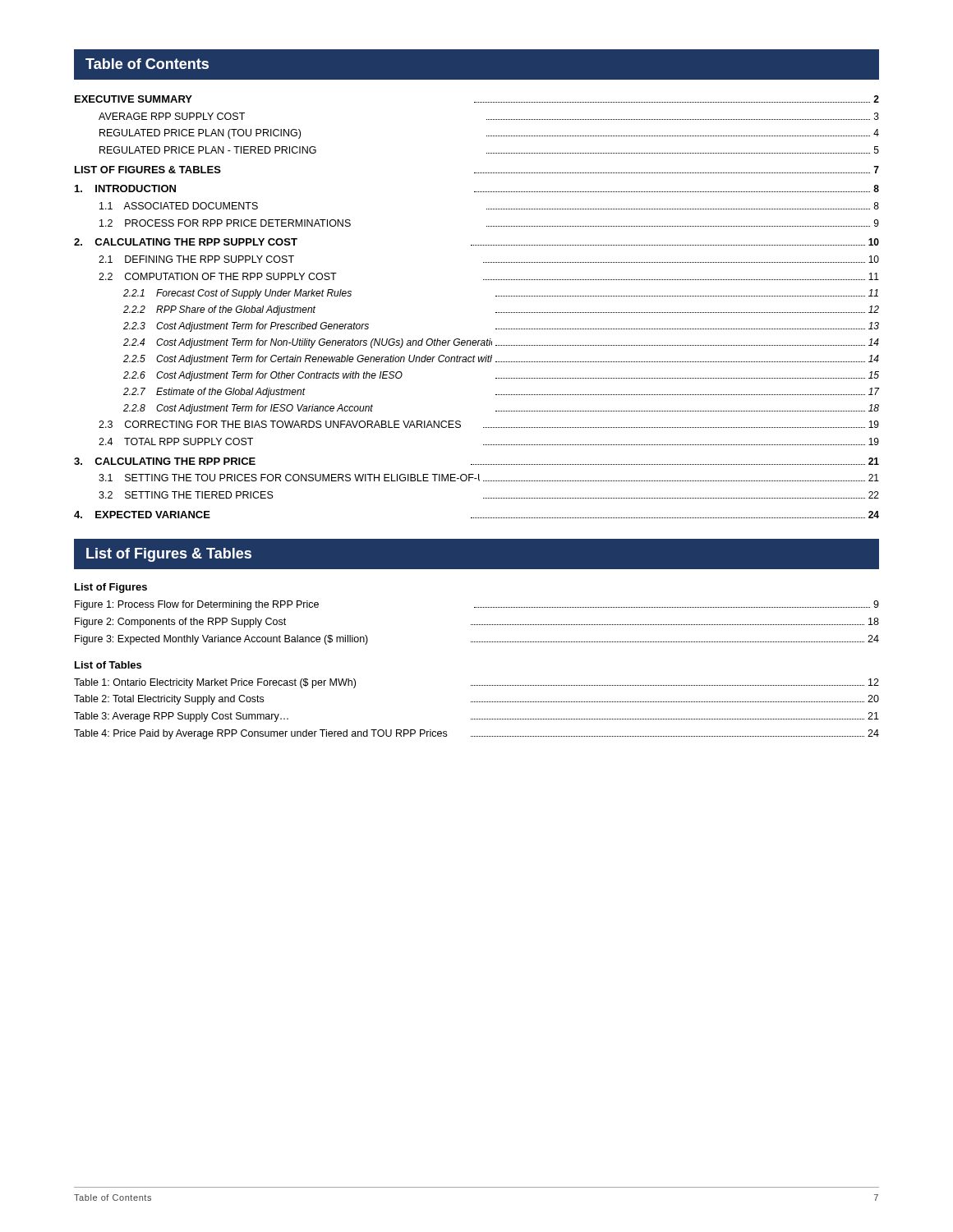This screenshot has width=953, height=1232.
Task: Point to the element starting "List of Figures & Tables"
Action: point(169,554)
